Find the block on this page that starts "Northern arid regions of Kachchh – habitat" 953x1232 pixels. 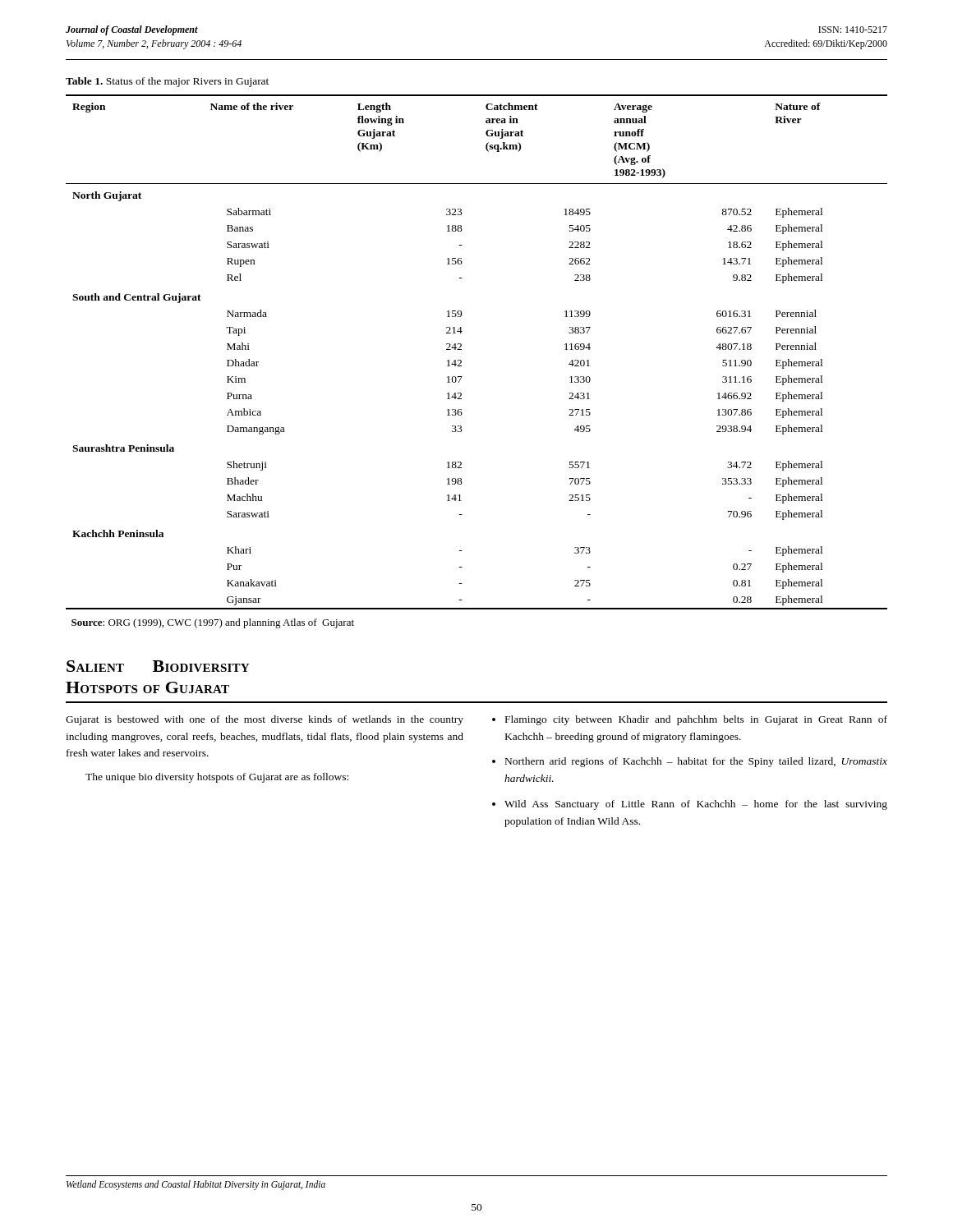(x=696, y=770)
